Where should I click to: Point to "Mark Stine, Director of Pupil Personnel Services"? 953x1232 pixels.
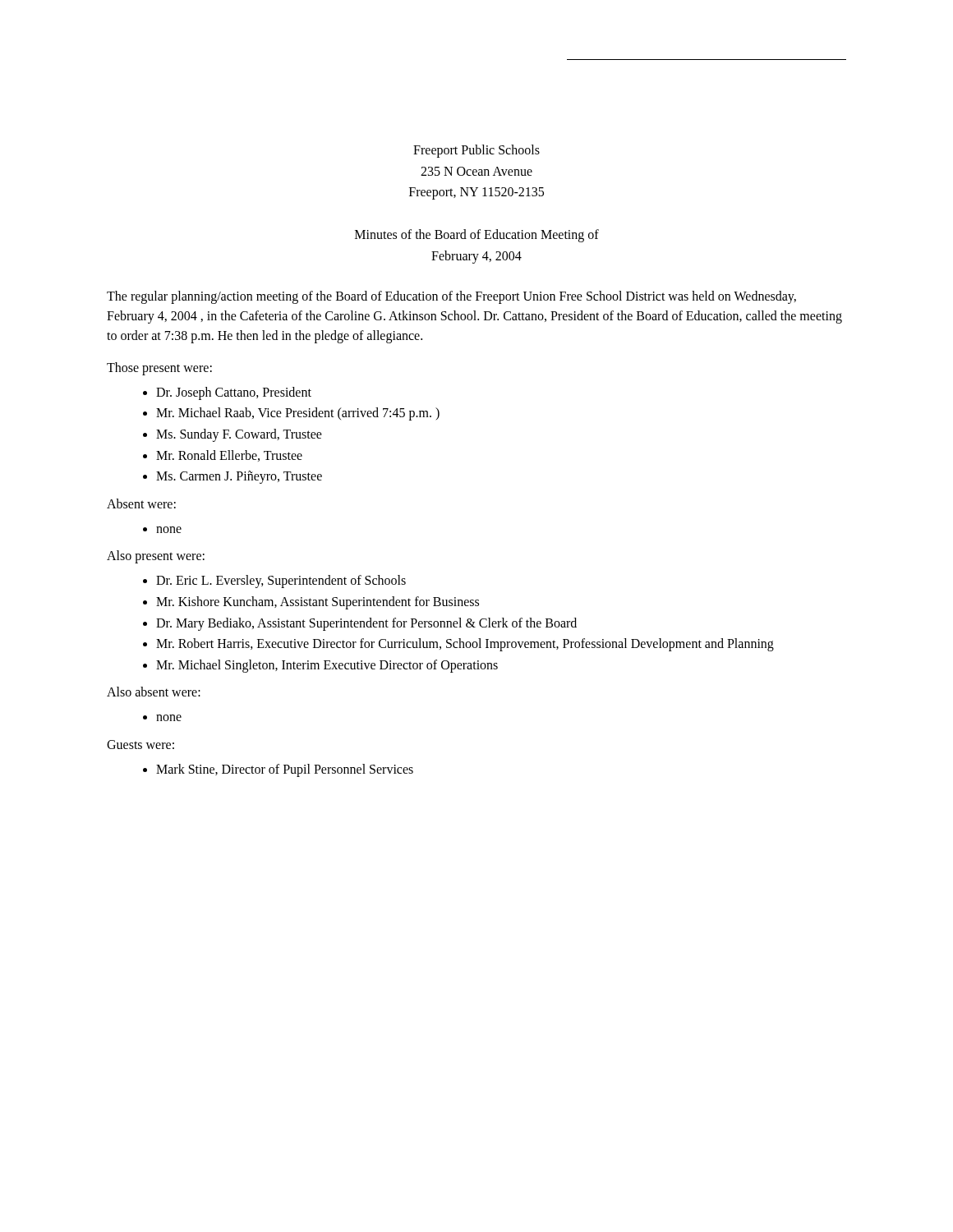tap(285, 769)
